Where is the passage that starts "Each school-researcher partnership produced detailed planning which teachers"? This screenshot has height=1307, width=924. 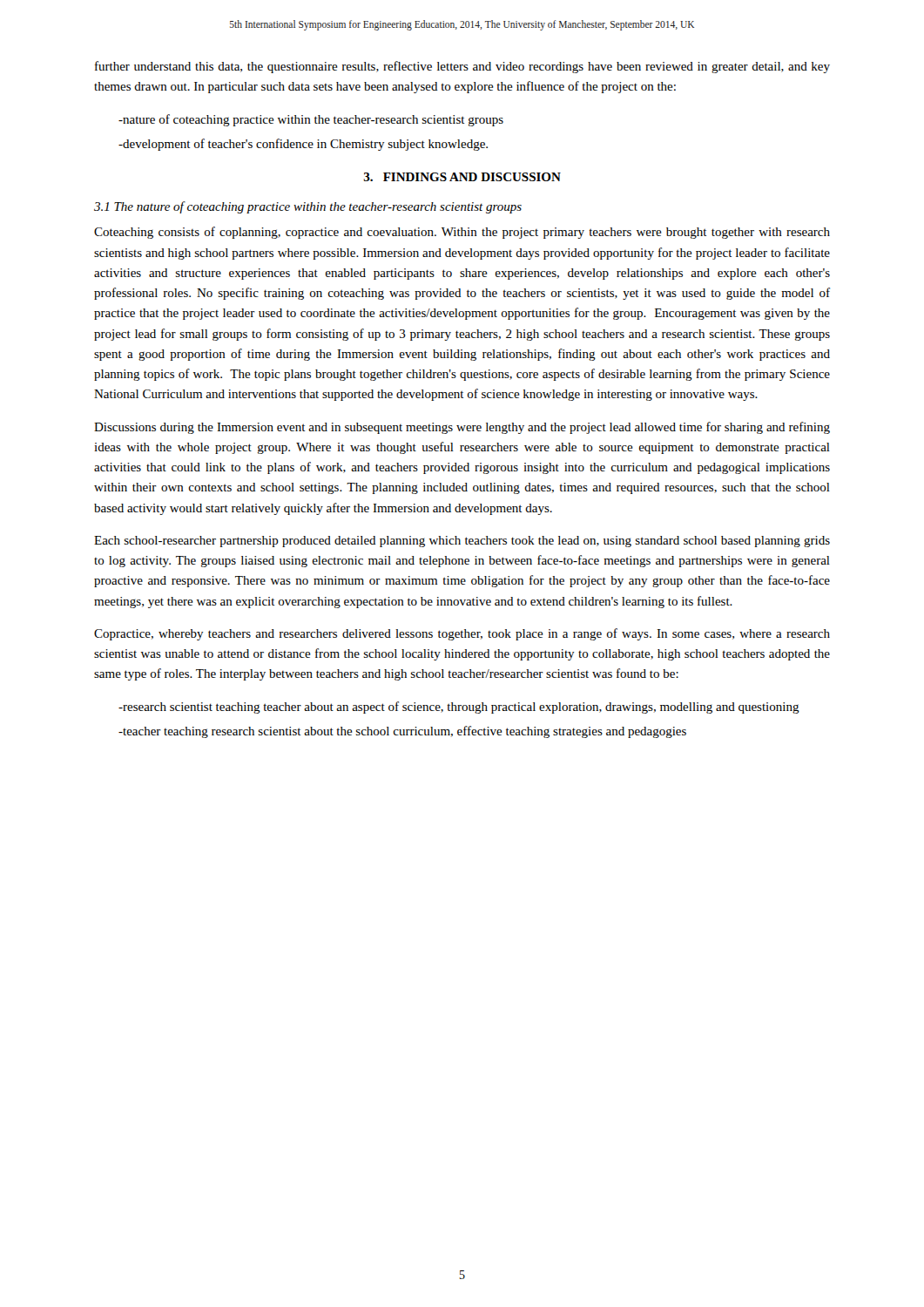(462, 571)
